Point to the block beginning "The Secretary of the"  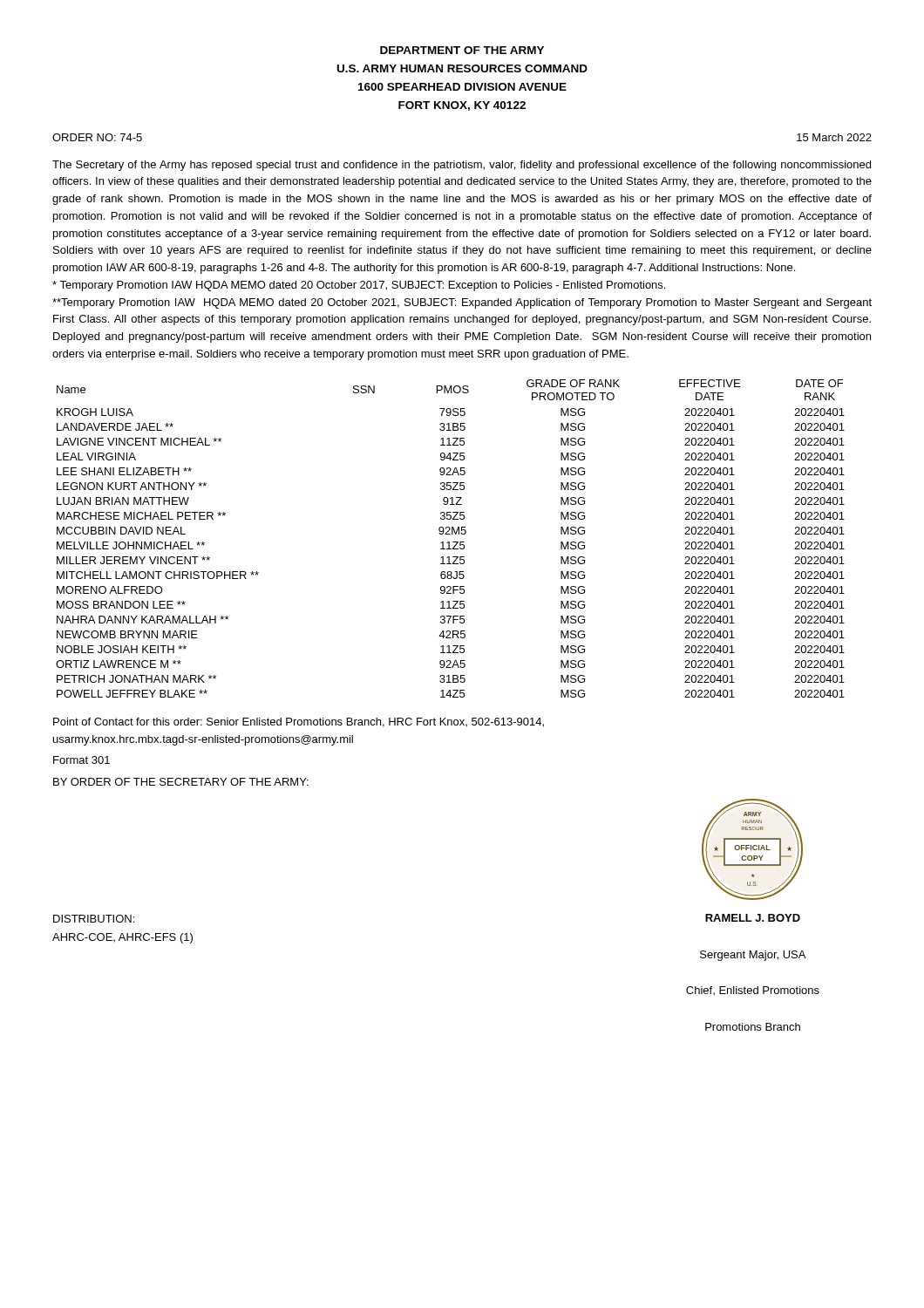462,259
